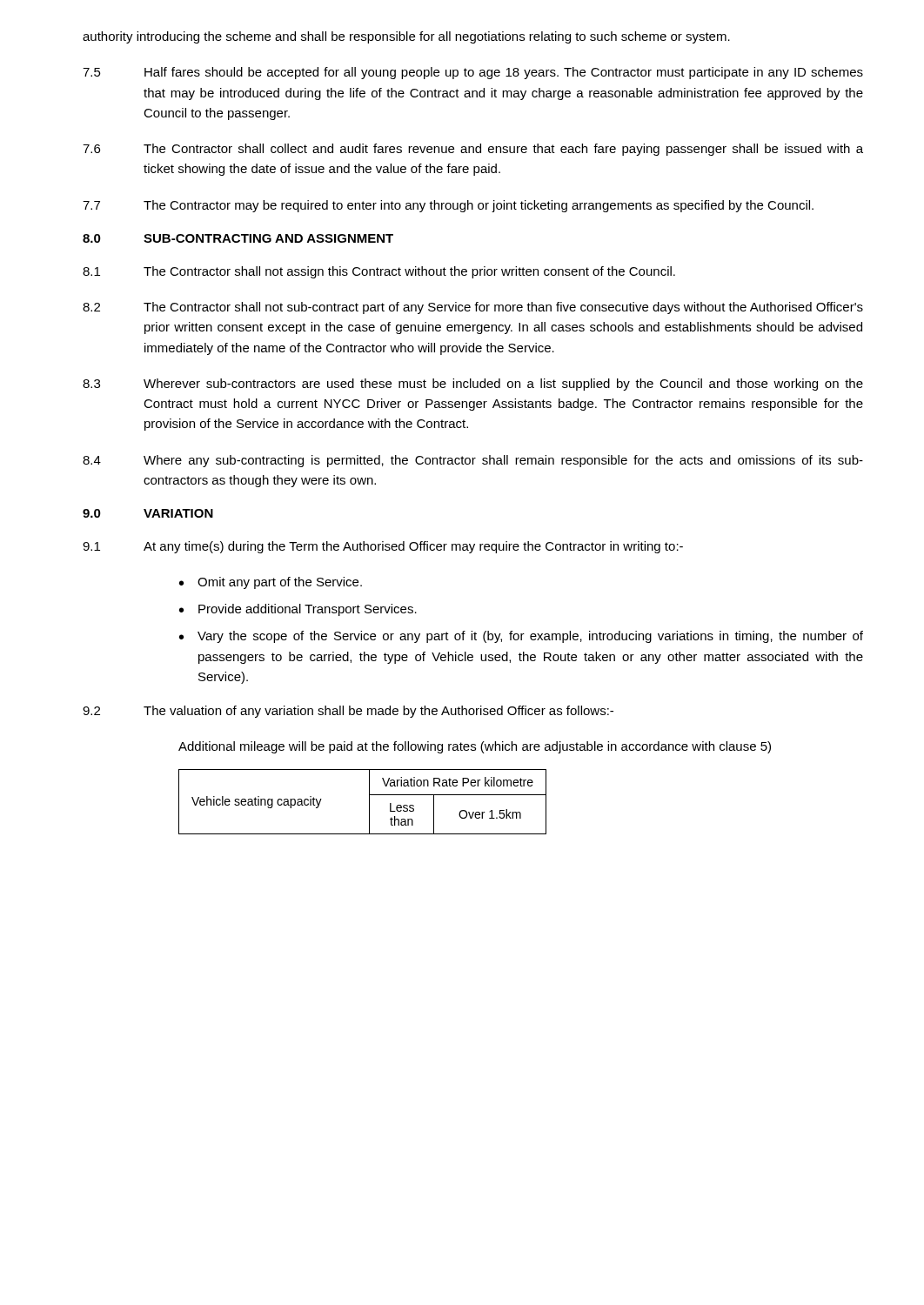924x1305 pixels.
Task: Select the element starting "Additional mileage will"
Action: point(475,746)
